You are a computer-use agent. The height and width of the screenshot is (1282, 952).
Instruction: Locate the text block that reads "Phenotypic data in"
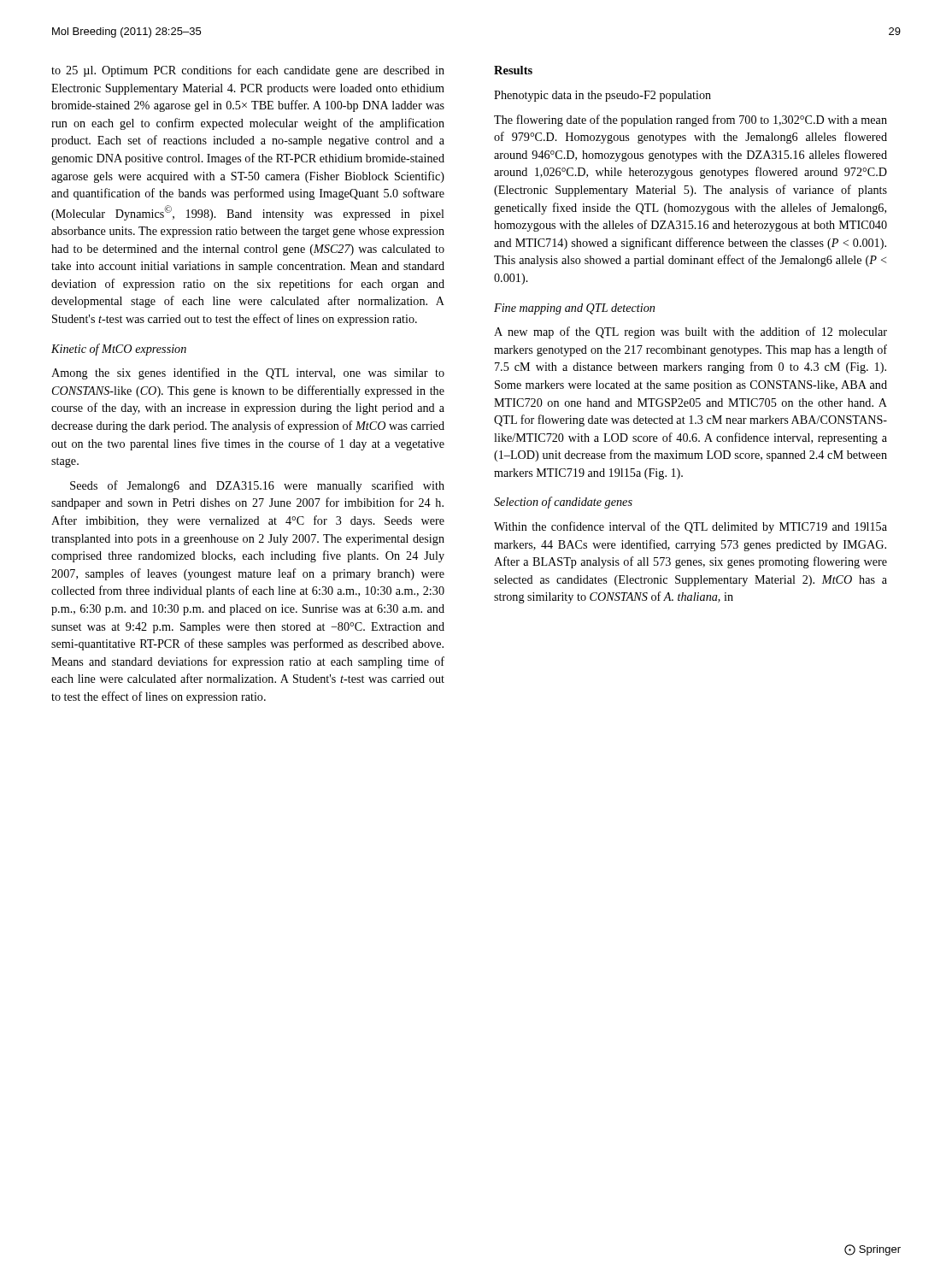(x=691, y=95)
